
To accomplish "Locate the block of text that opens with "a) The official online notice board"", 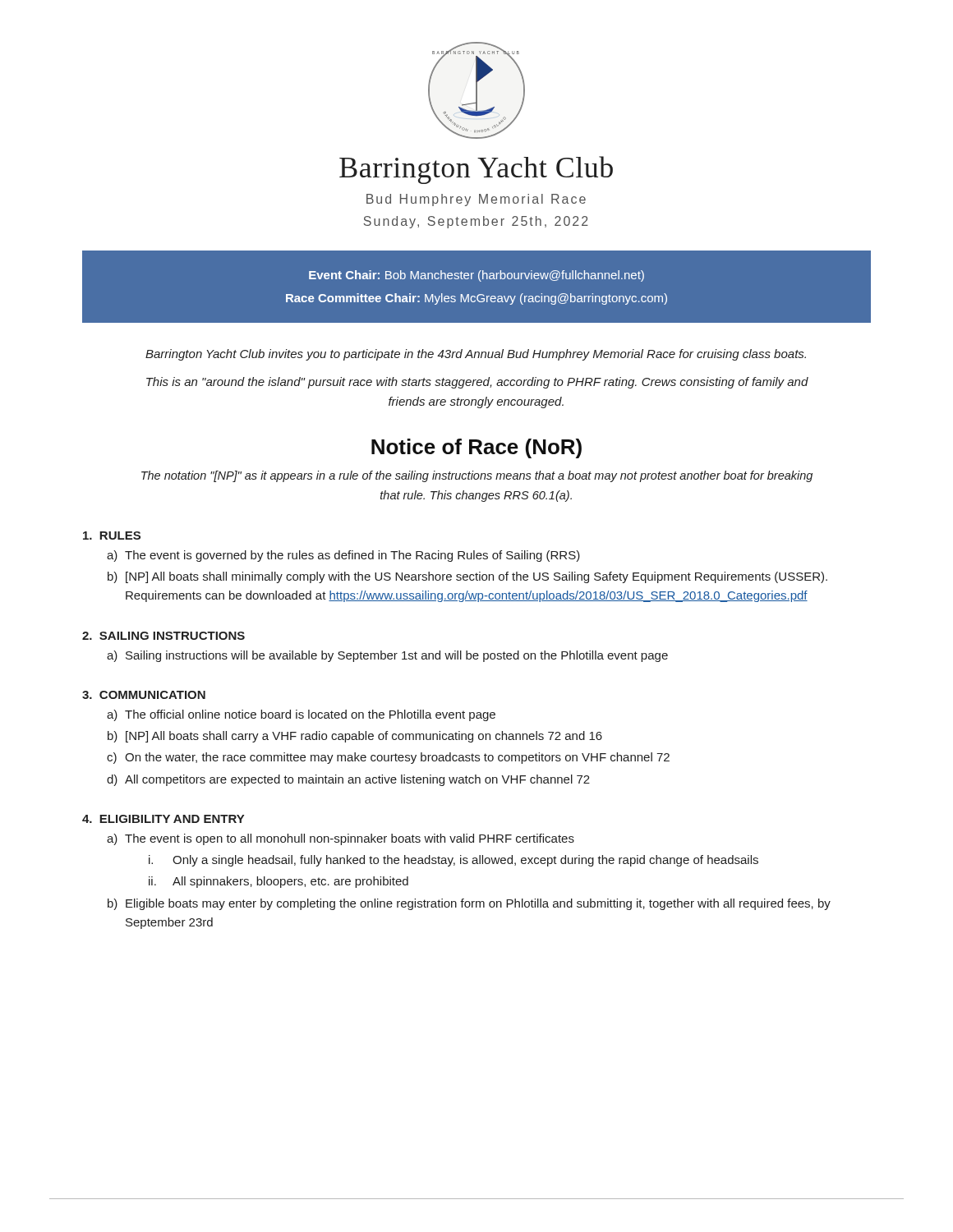I will coord(301,714).
